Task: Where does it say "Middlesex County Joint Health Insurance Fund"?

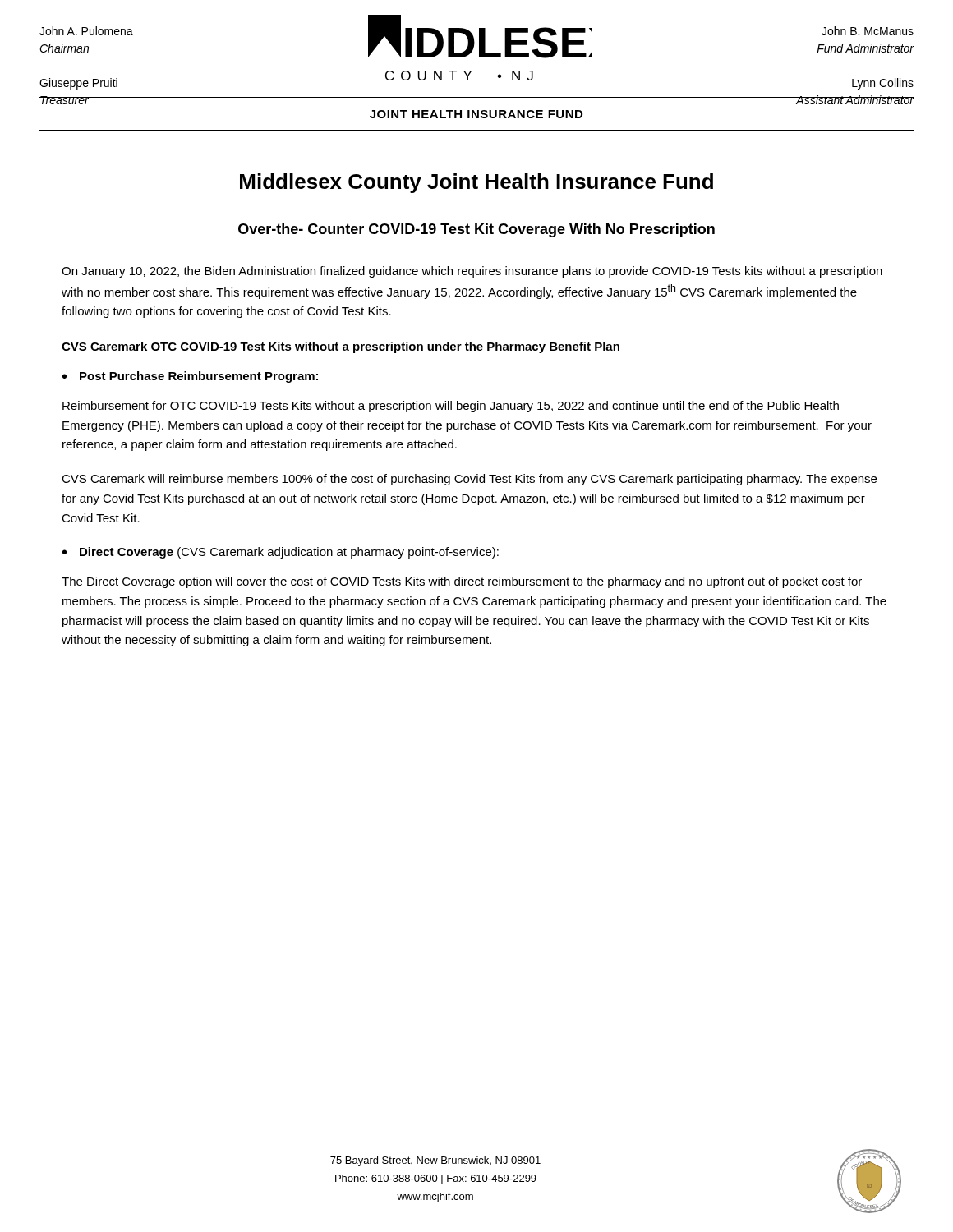Action: click(476, 181)
